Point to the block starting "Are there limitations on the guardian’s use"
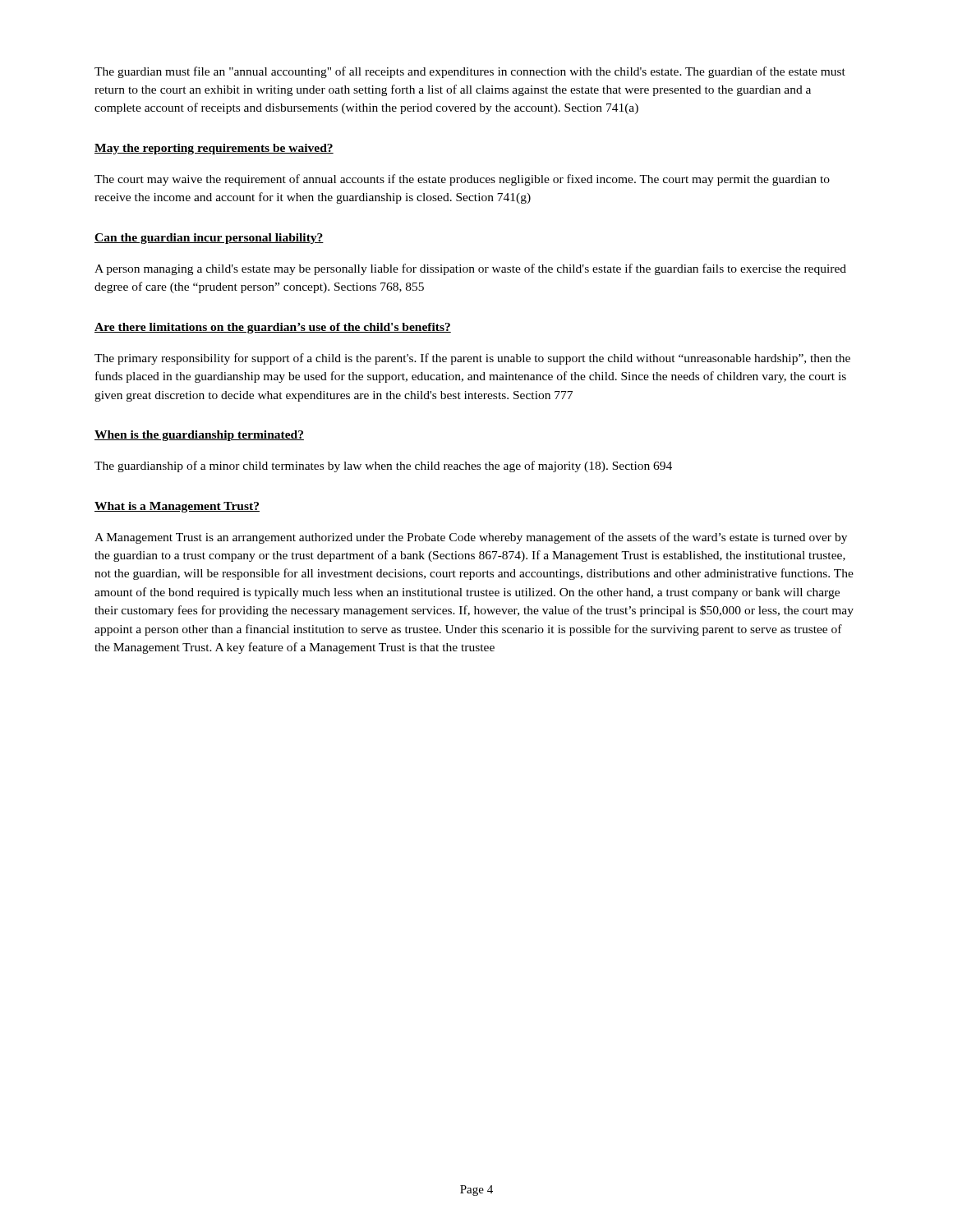This screenshot has height=1232, width=953. coord(273,326)
